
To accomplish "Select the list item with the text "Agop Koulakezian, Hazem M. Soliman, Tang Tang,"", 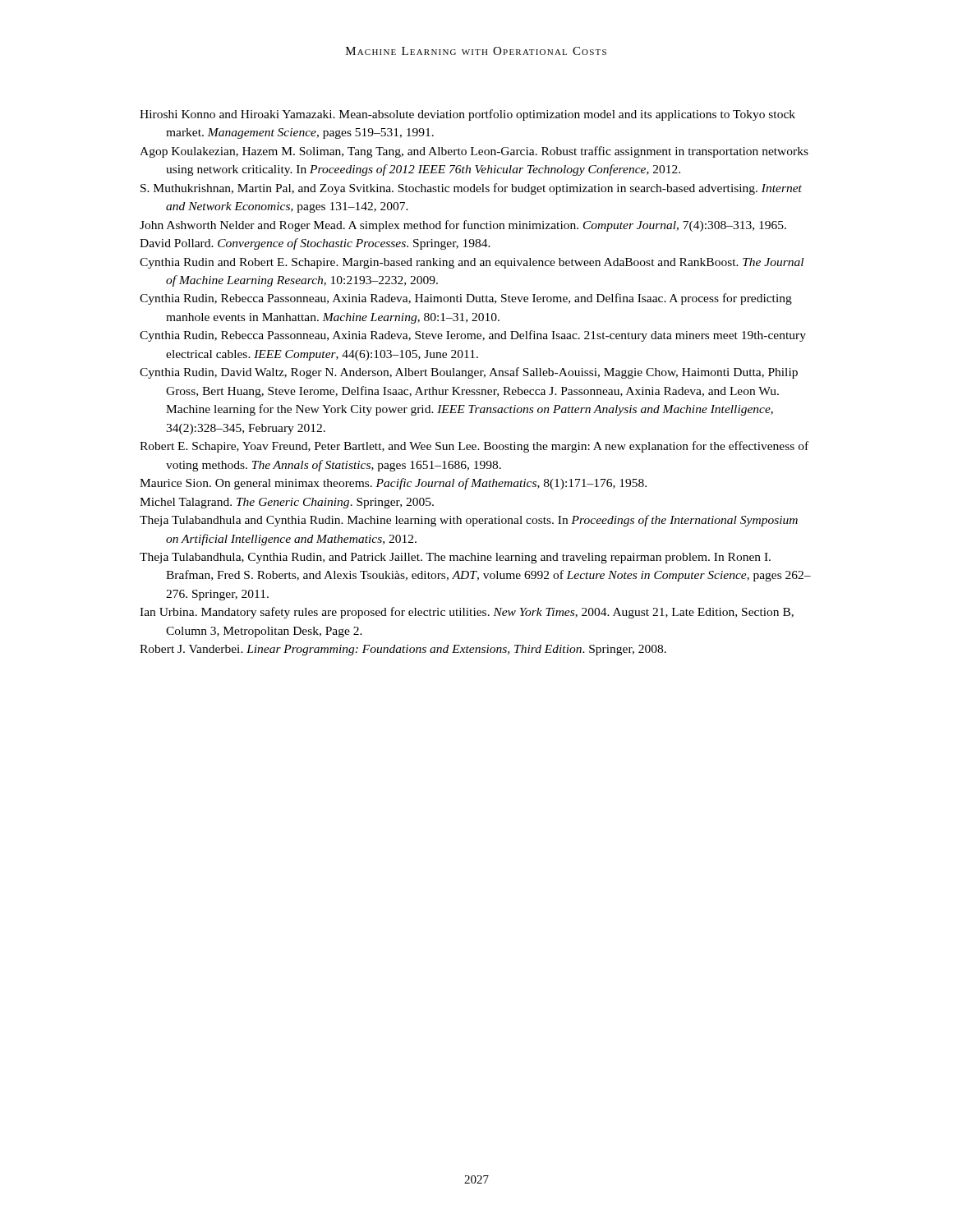I will tap(474, 160).
